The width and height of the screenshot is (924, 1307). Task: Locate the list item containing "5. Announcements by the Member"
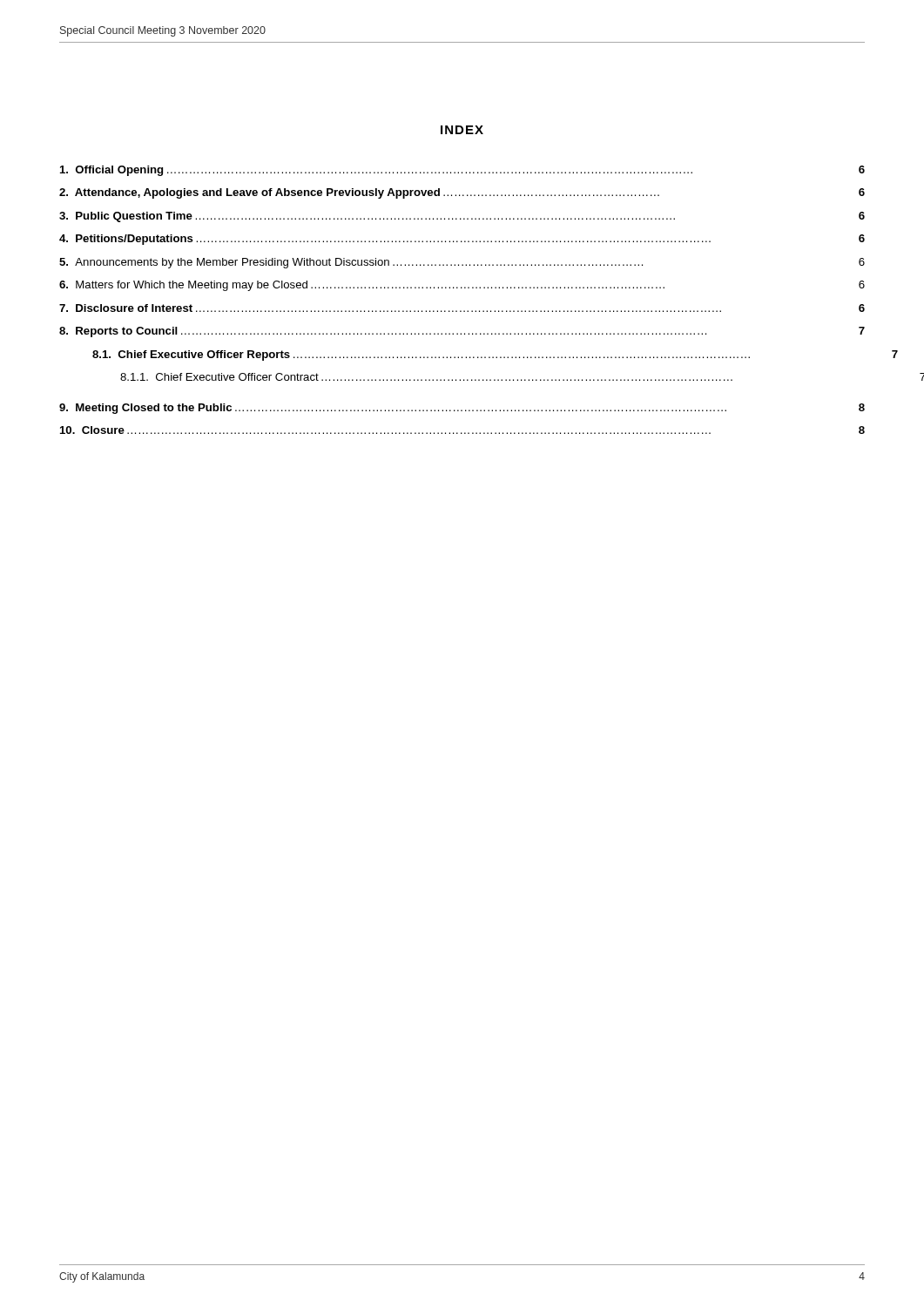tap(462, 262)
